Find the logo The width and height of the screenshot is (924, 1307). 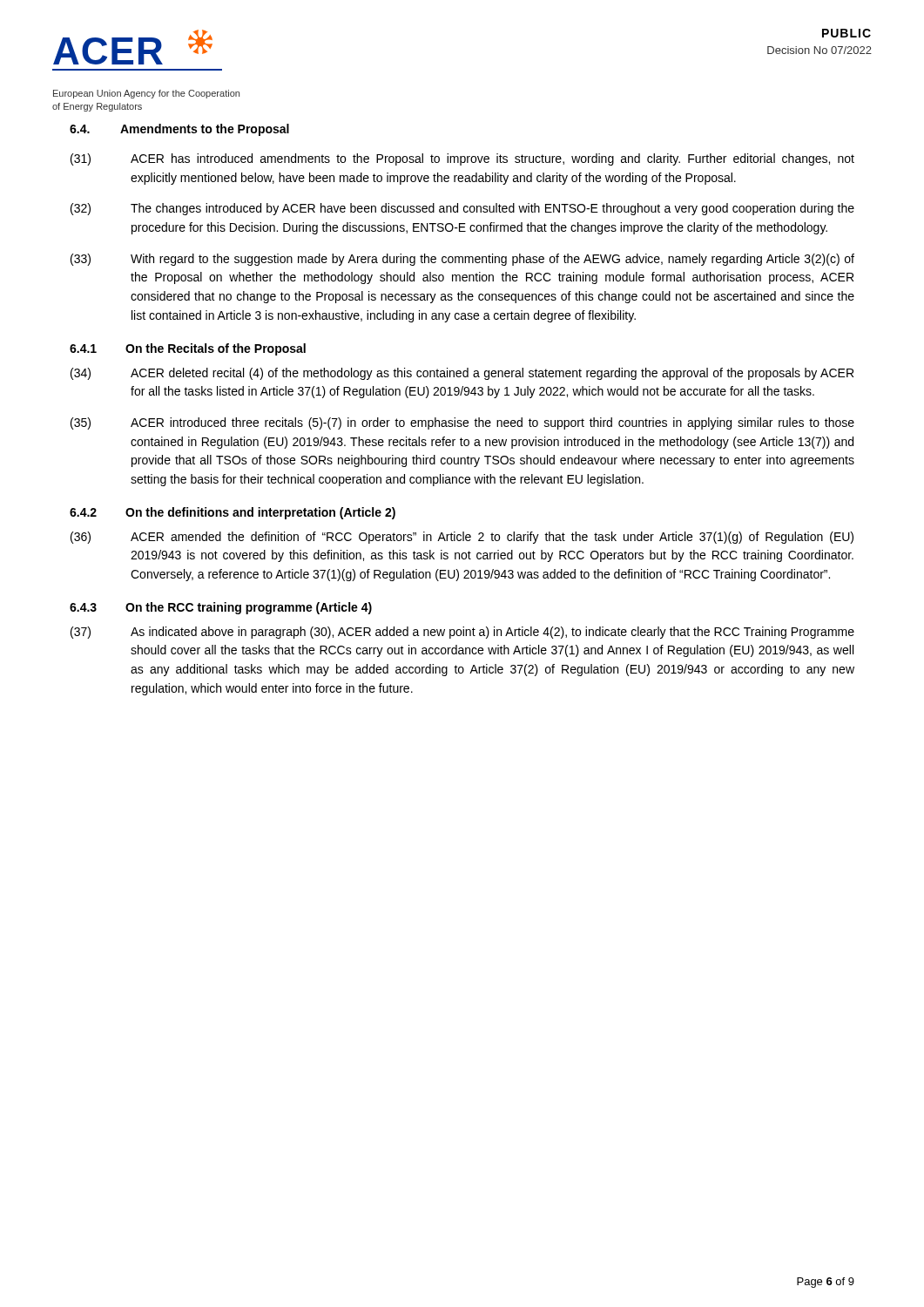coord(146,70)
